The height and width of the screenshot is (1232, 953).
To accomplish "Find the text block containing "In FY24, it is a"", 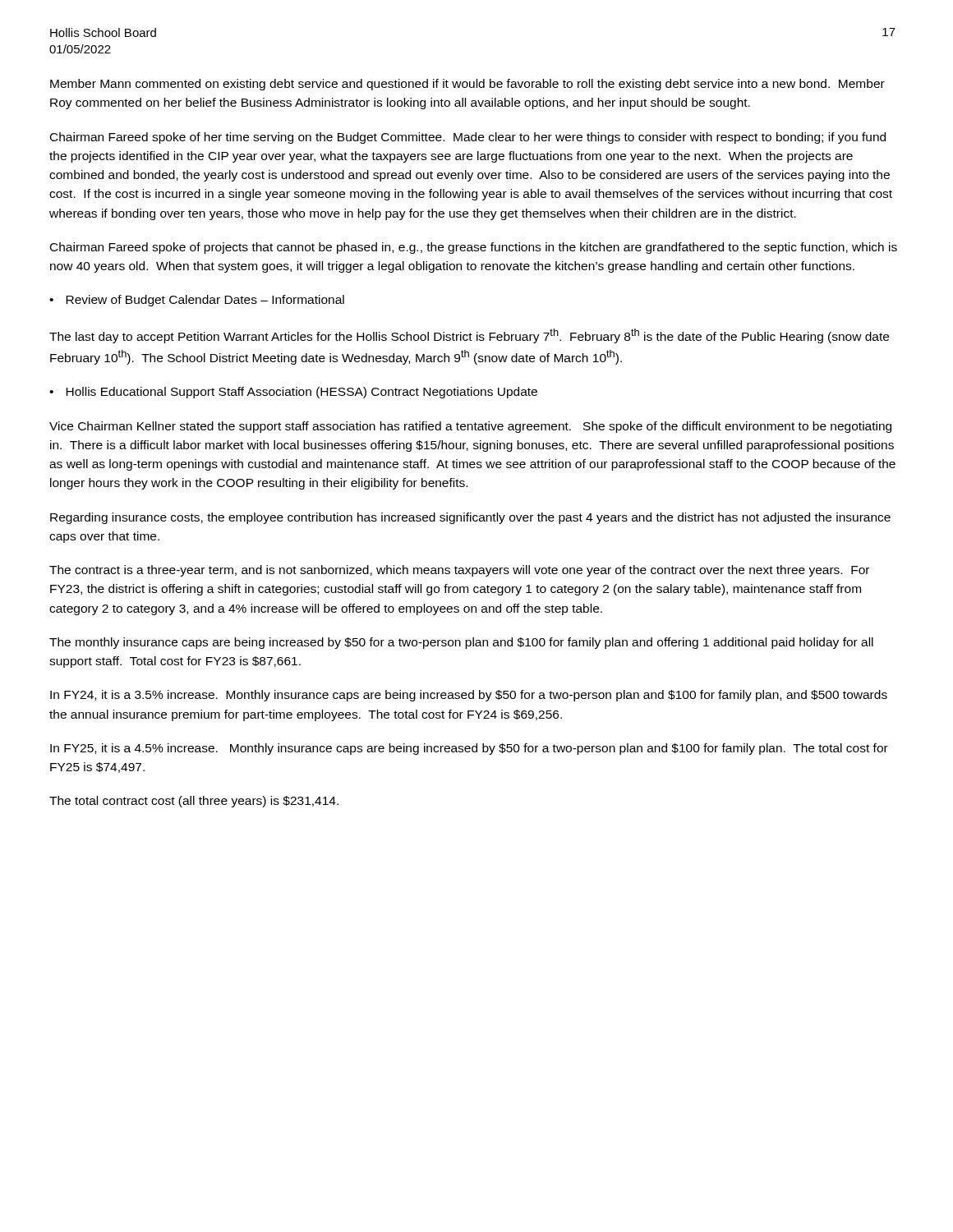I will [468, 704].
